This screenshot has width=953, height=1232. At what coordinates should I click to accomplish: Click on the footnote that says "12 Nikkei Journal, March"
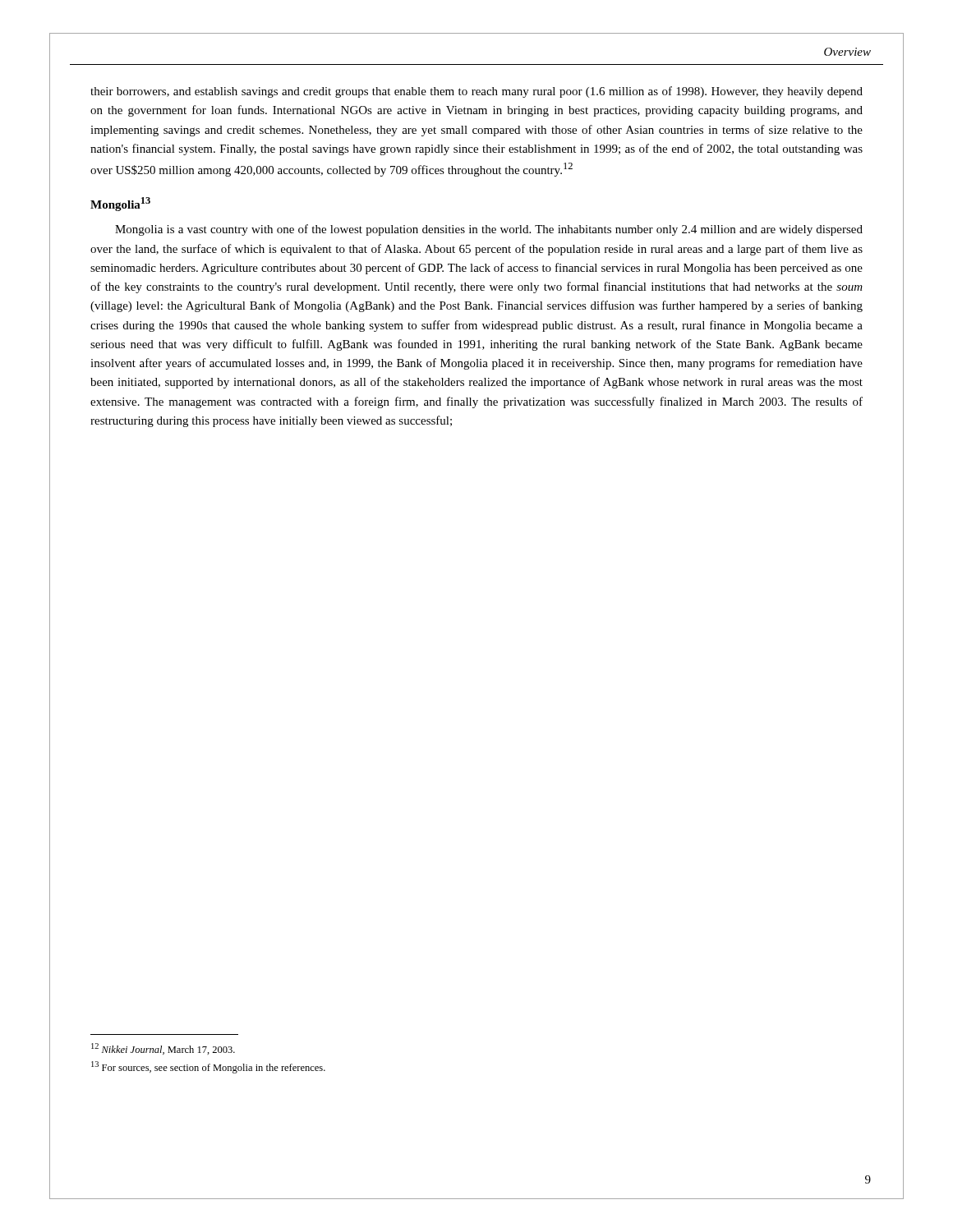tap(163, 1049)
